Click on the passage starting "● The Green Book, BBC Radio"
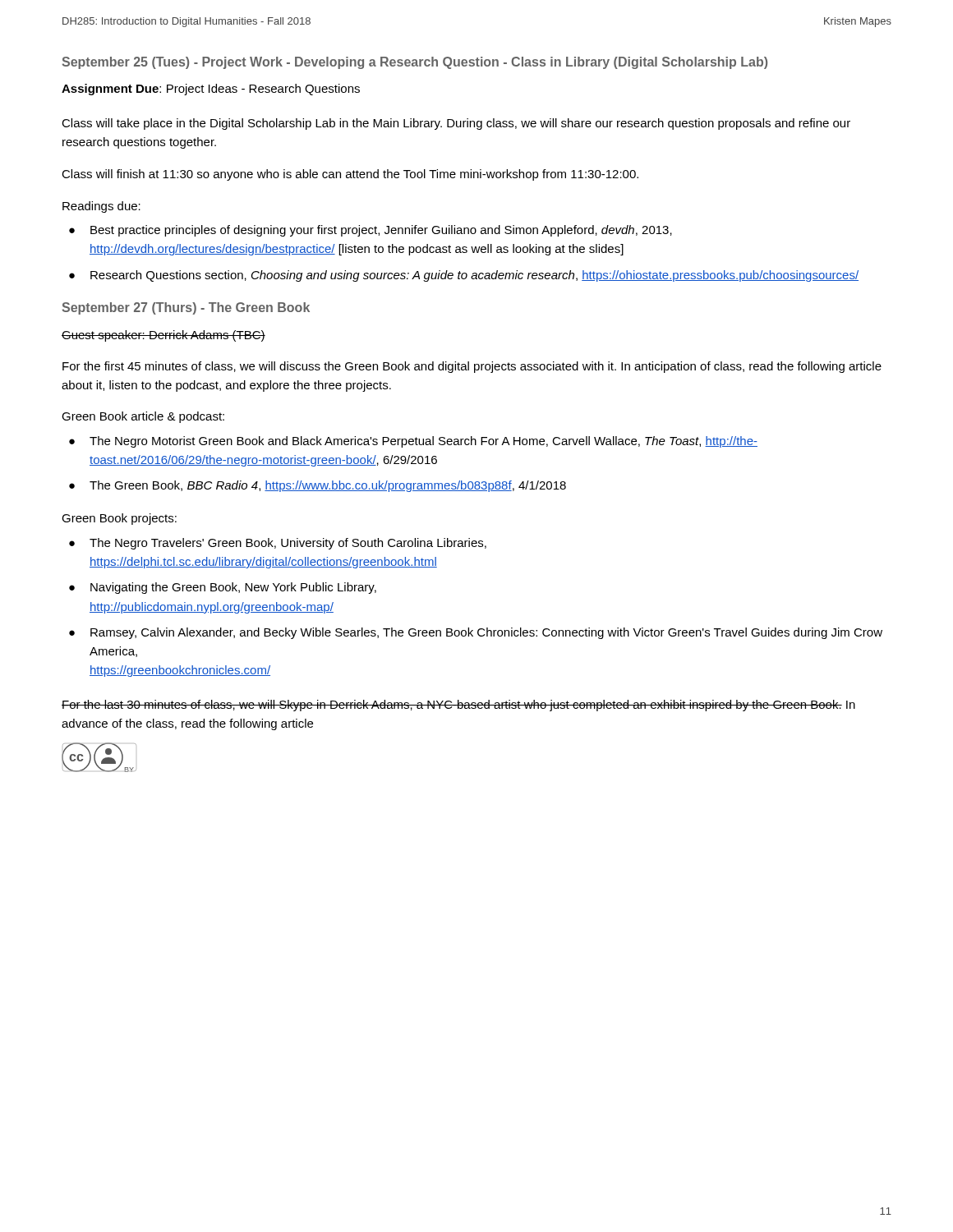The image size is (953, 1232). 317,485
